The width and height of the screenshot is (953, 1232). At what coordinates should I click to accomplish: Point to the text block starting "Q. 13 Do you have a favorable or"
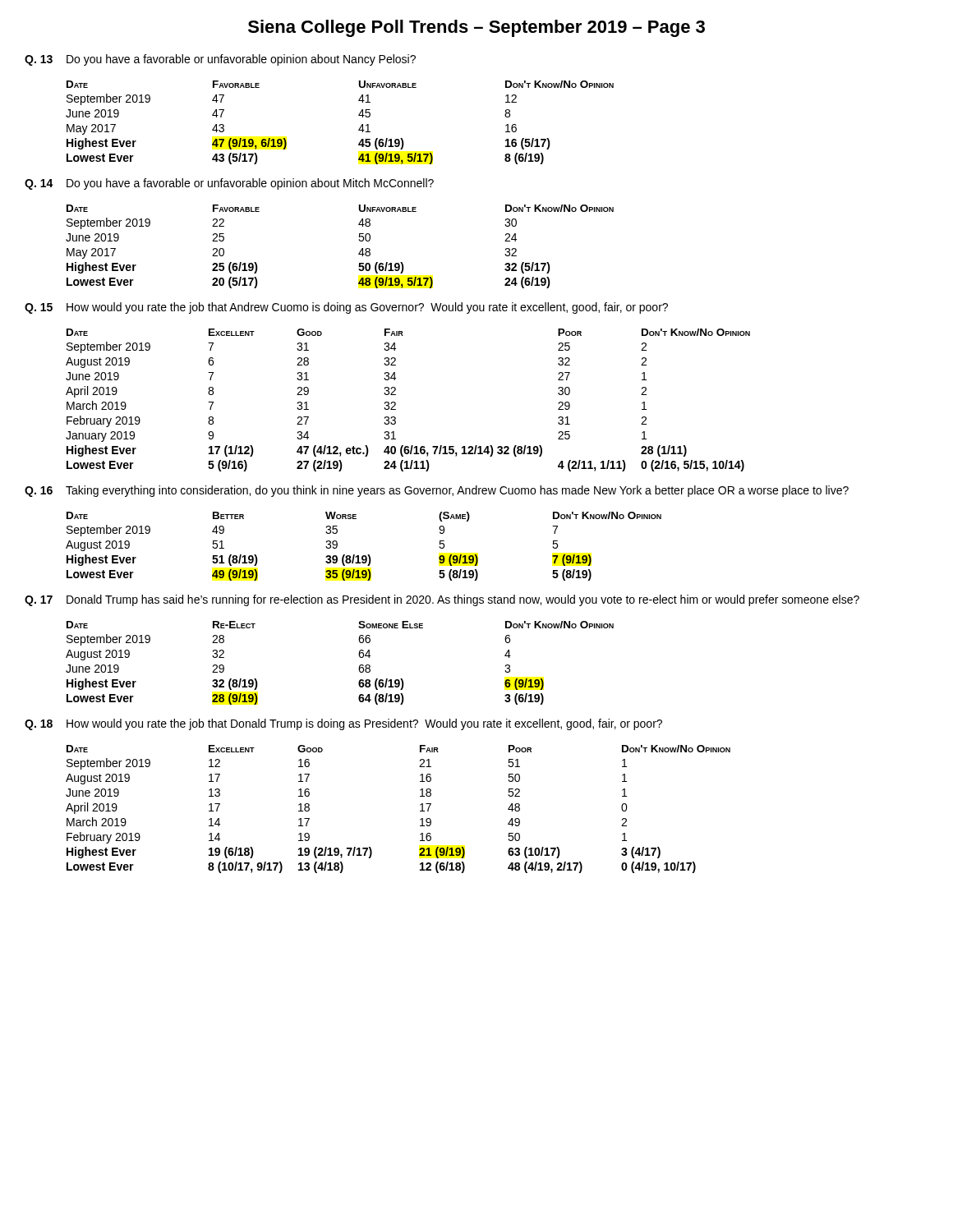click(x=220, y=60)
